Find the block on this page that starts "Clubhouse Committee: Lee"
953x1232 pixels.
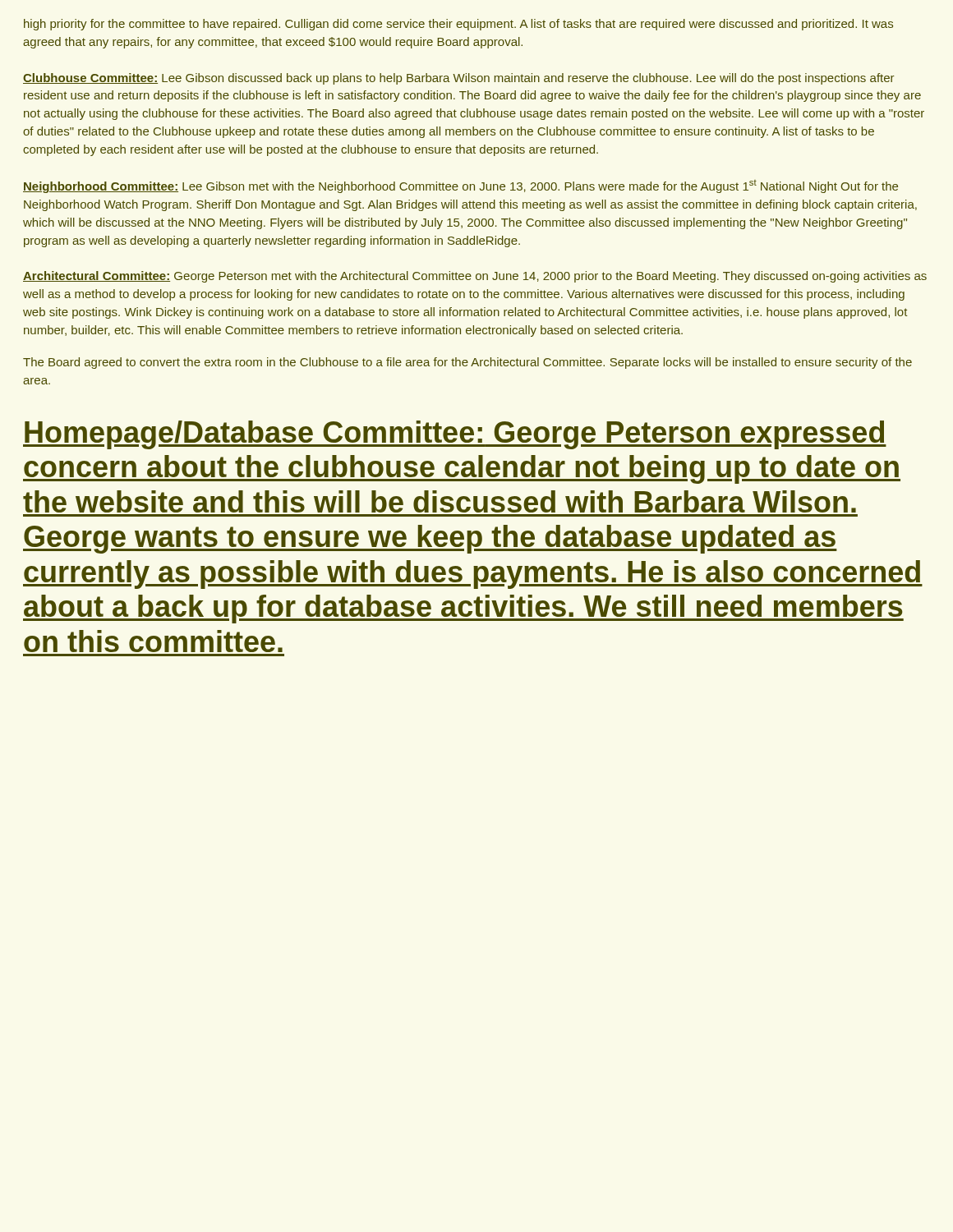click(474, 113)
